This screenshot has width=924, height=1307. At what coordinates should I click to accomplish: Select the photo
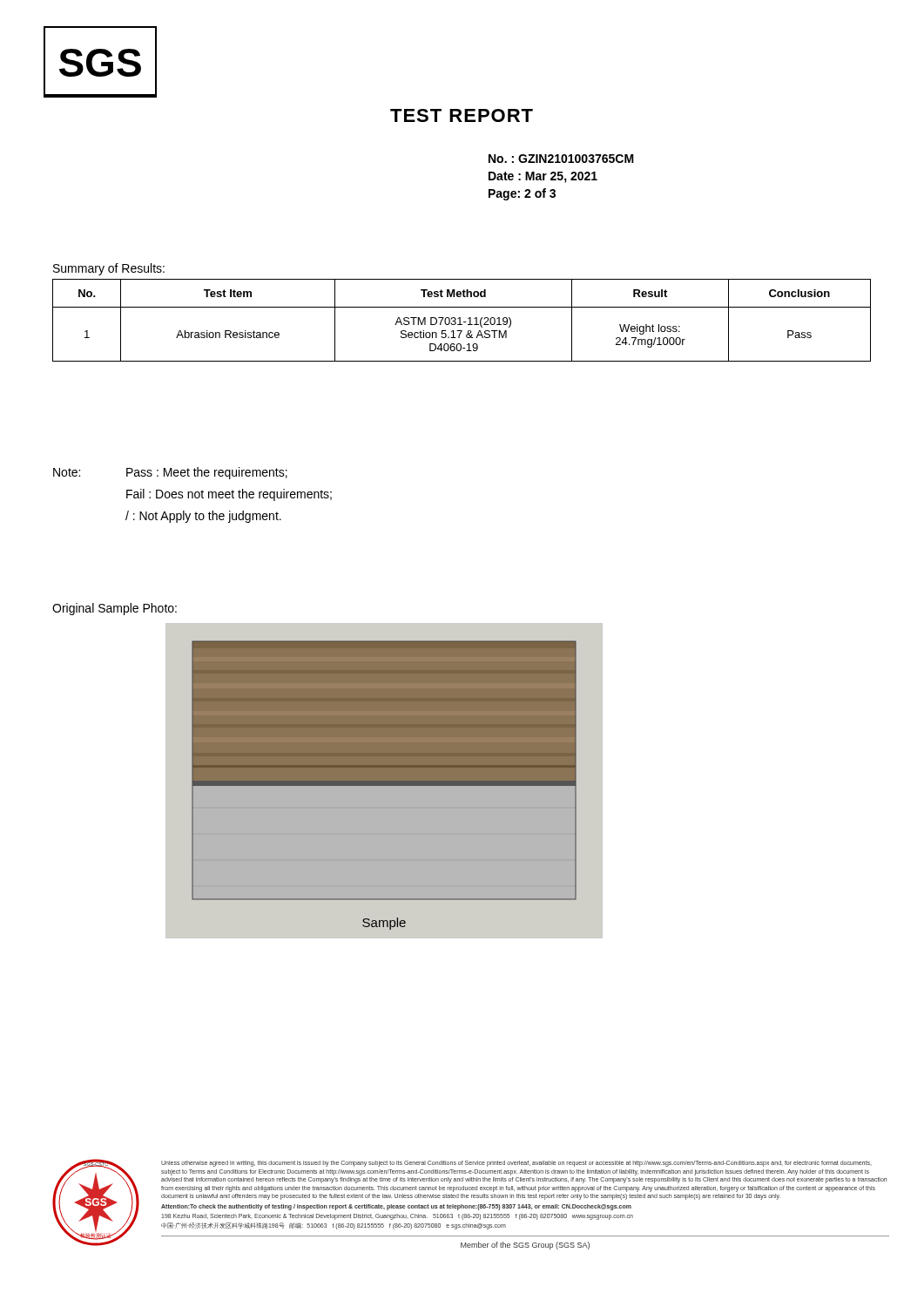384,781
